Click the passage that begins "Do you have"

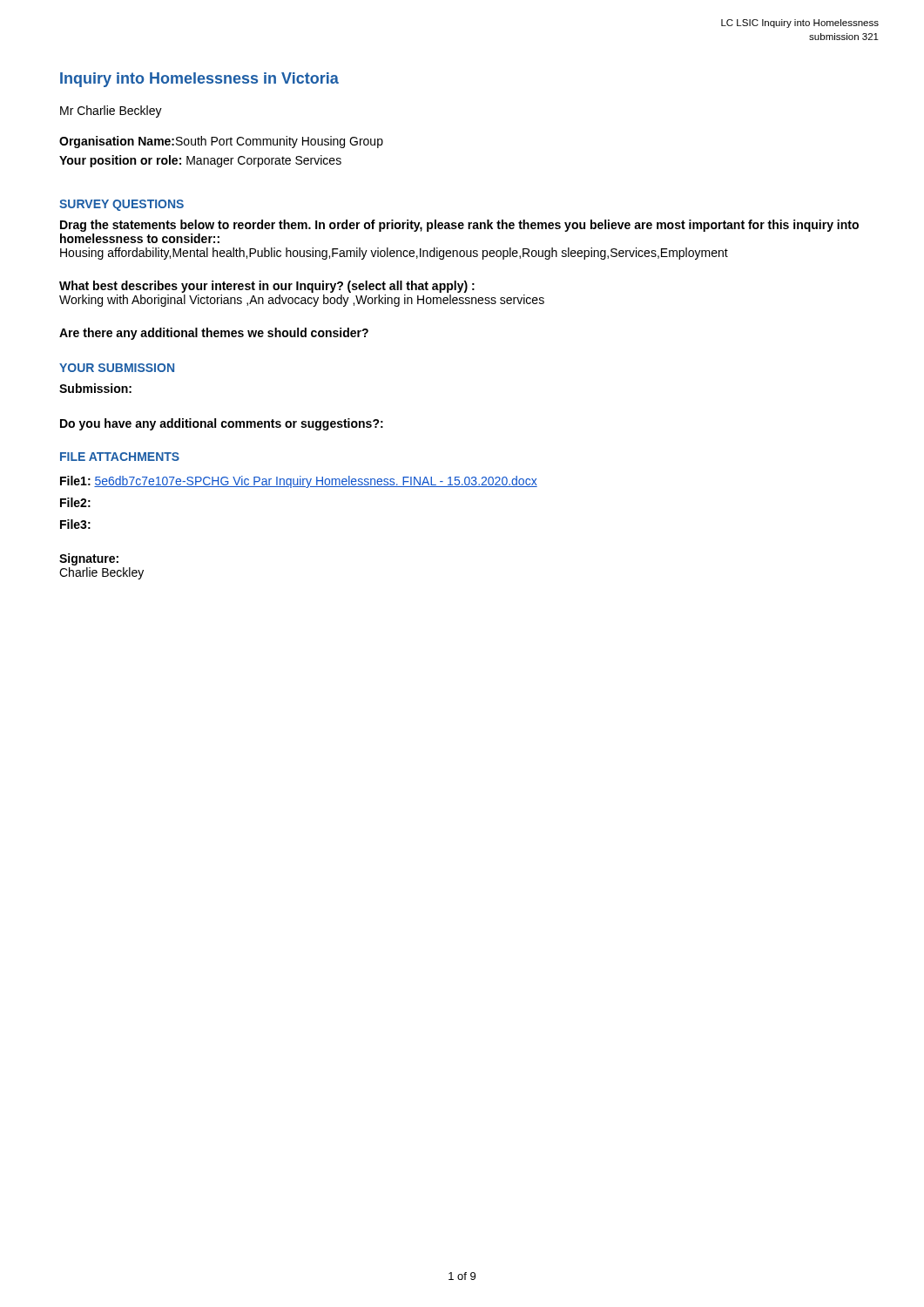221,423
